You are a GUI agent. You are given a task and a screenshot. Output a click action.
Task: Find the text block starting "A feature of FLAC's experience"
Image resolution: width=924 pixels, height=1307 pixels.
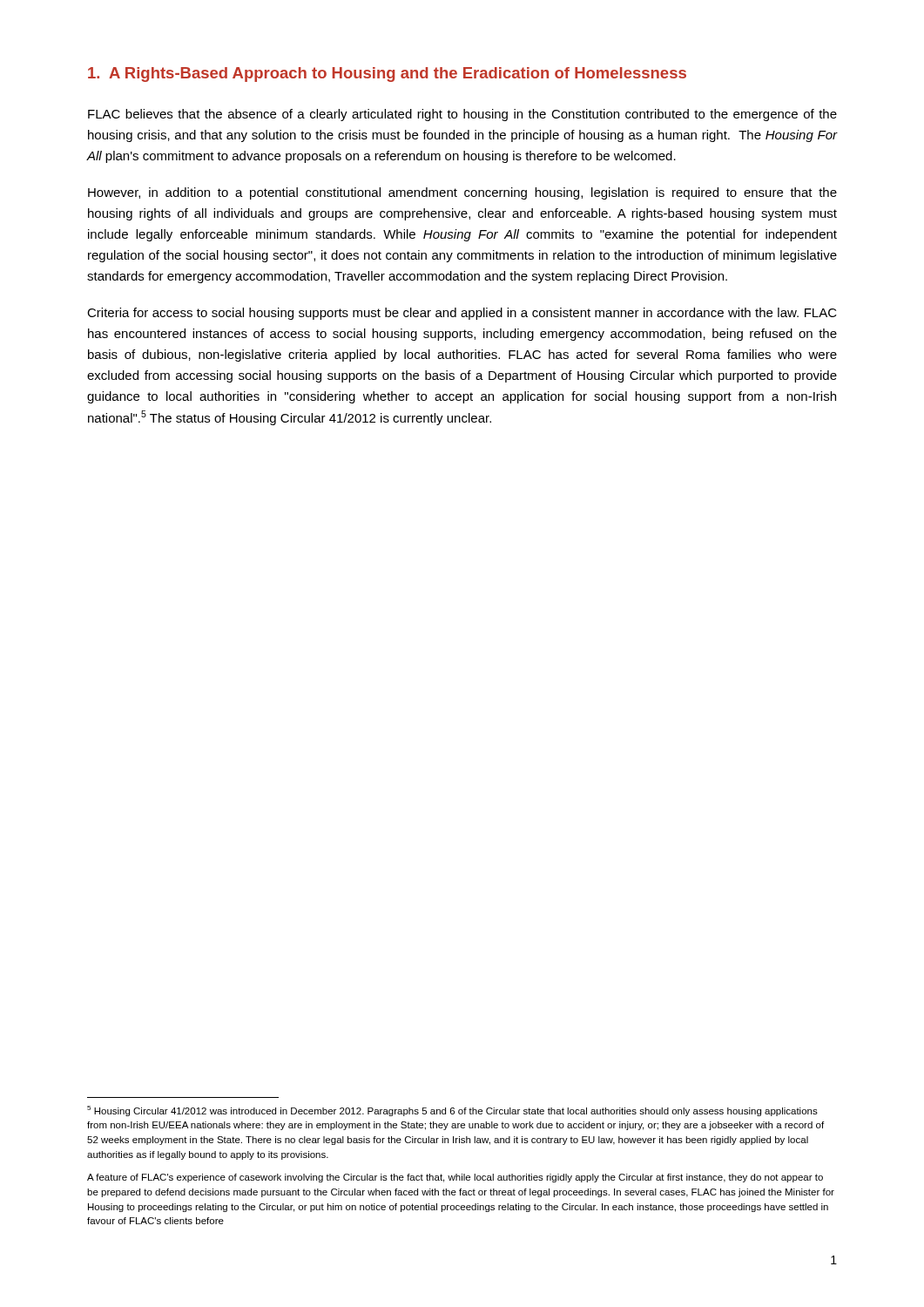(x=461, y=1199)
